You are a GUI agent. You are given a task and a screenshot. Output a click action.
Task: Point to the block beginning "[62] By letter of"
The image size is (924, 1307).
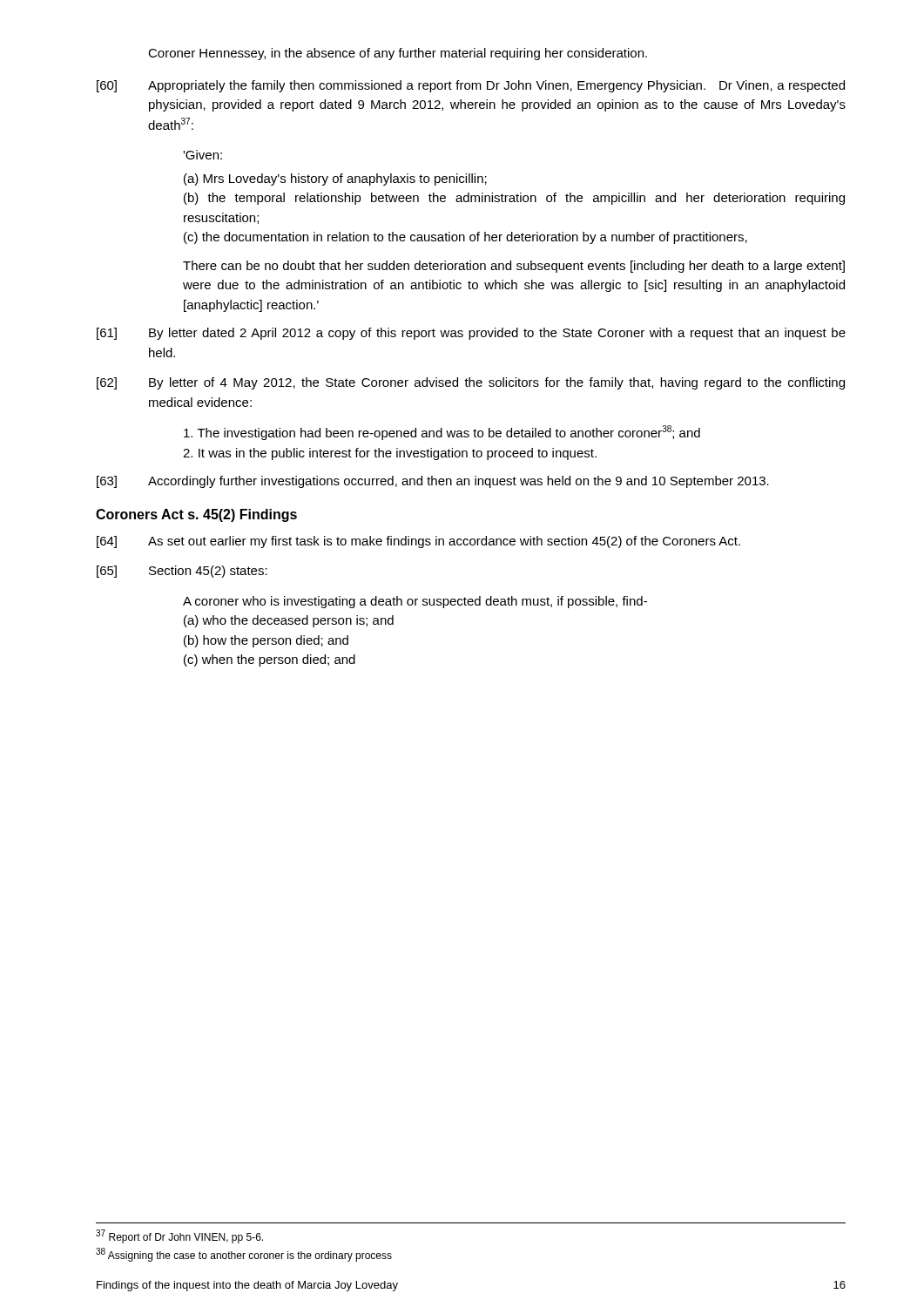(x=471, y=392)
